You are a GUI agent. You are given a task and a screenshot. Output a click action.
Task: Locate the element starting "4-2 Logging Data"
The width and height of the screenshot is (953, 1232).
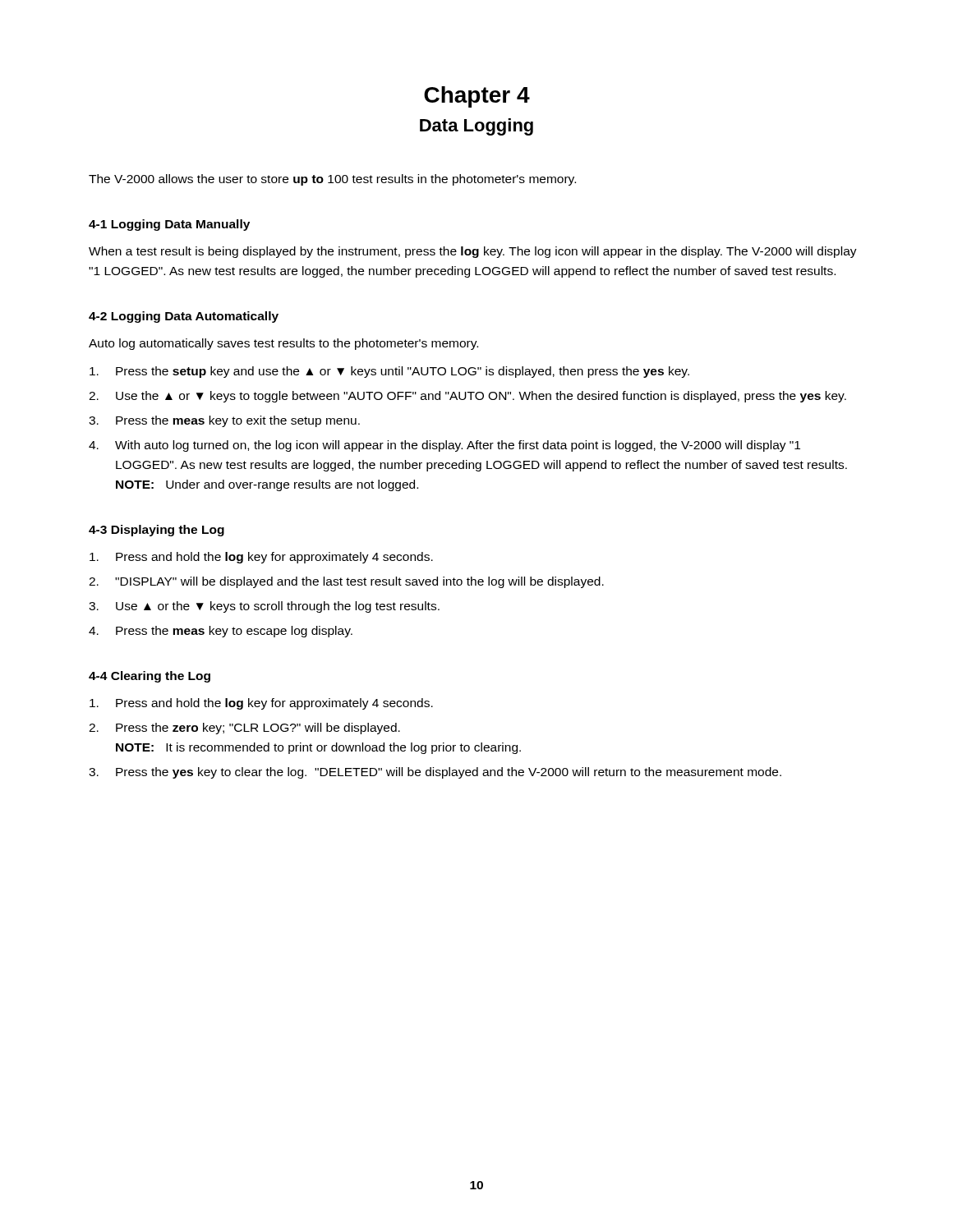[x=184, y=316]
